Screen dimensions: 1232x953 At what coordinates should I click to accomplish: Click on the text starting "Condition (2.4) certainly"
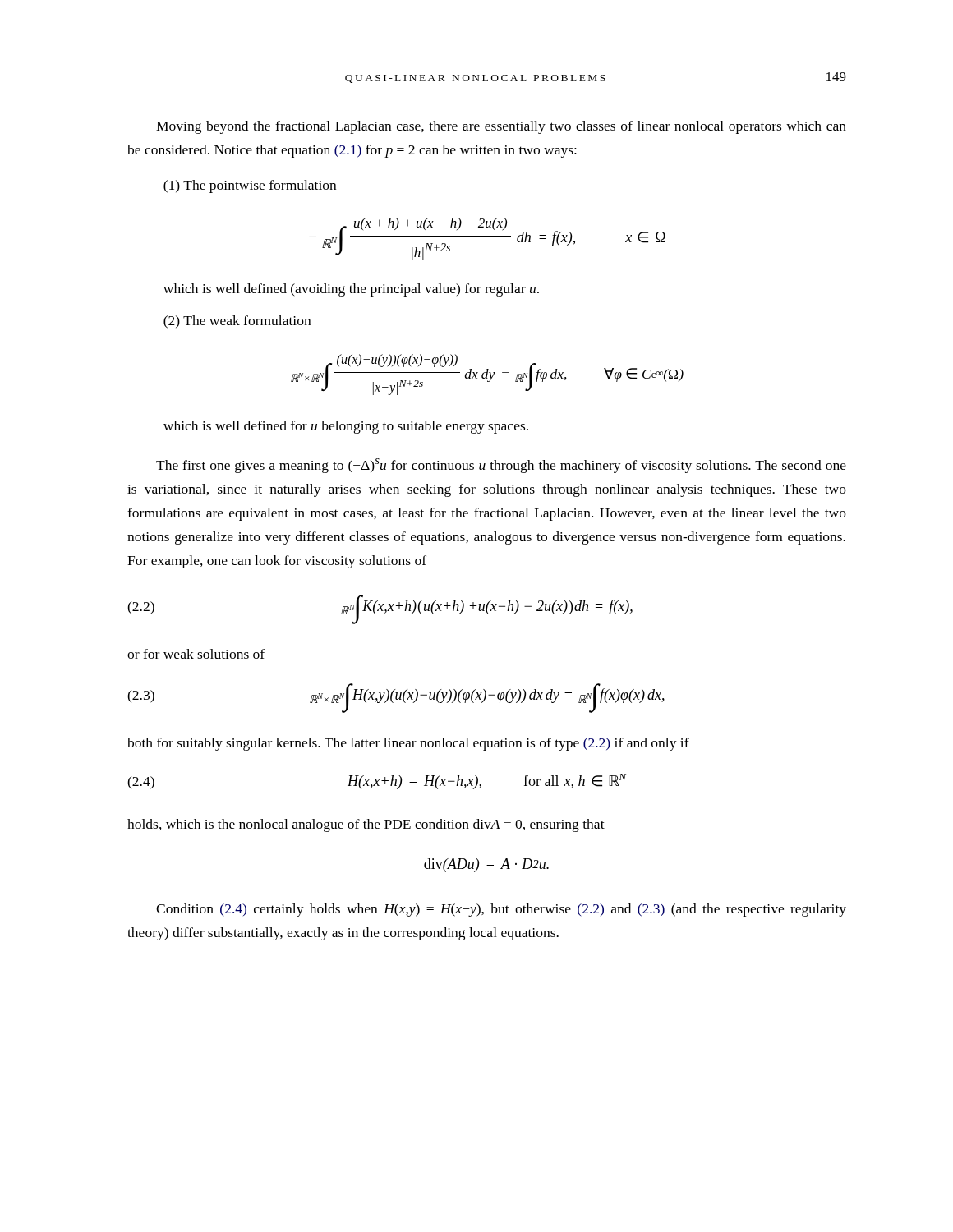pyautogui.click(x=487, y=921)
